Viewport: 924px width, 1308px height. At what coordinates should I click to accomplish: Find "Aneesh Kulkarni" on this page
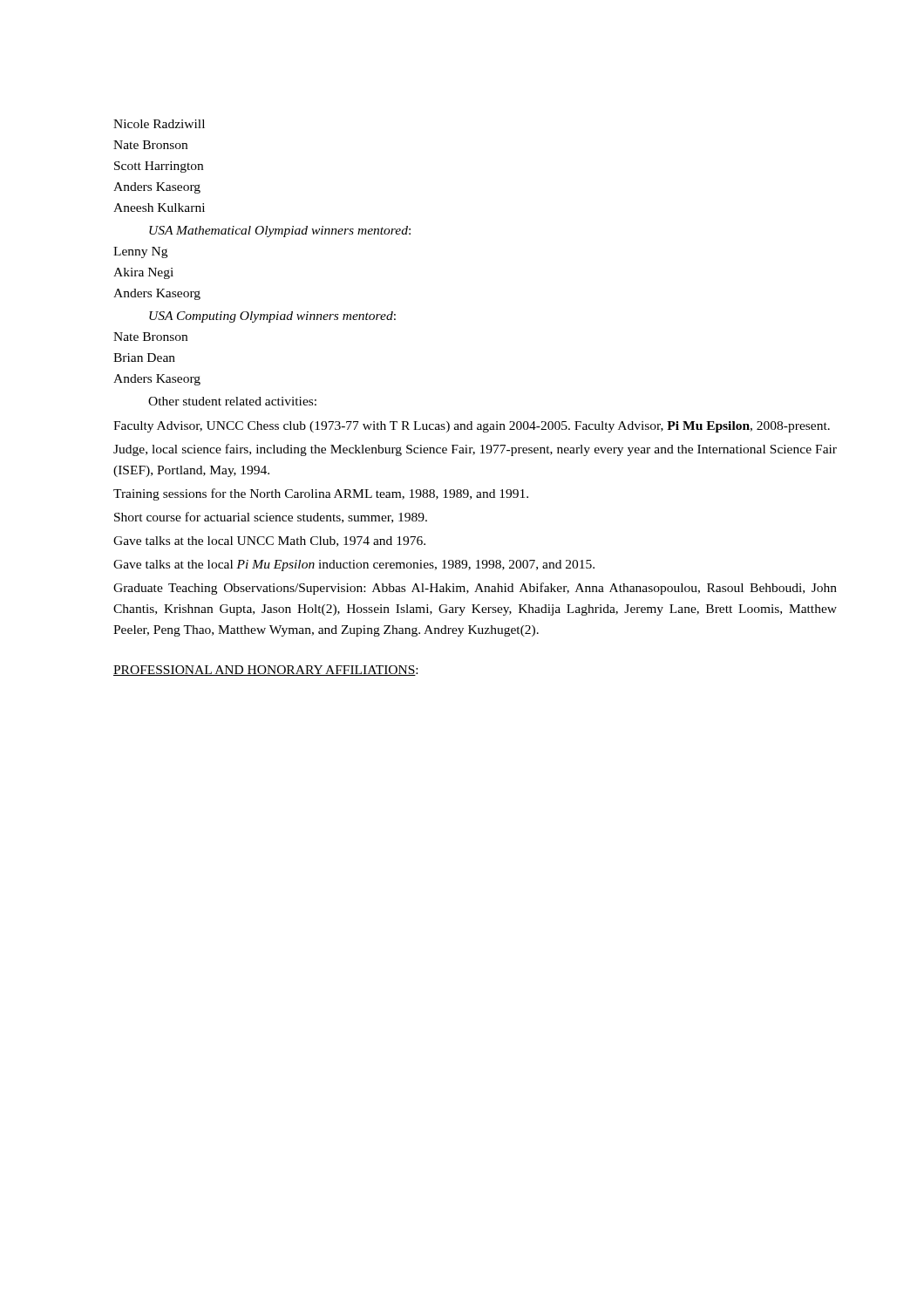(x=159, y=208)
